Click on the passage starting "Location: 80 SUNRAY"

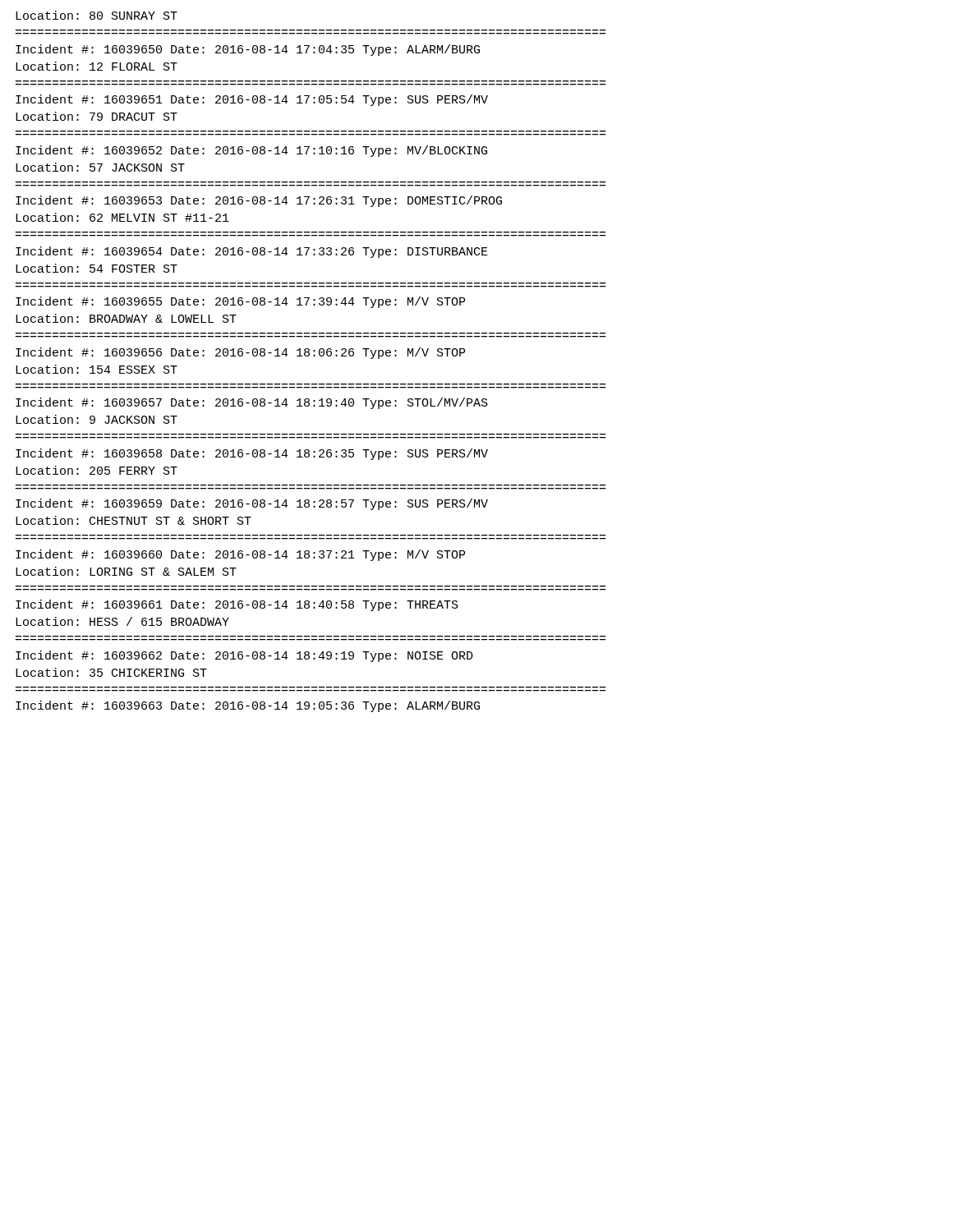click(x=96, y=17)
